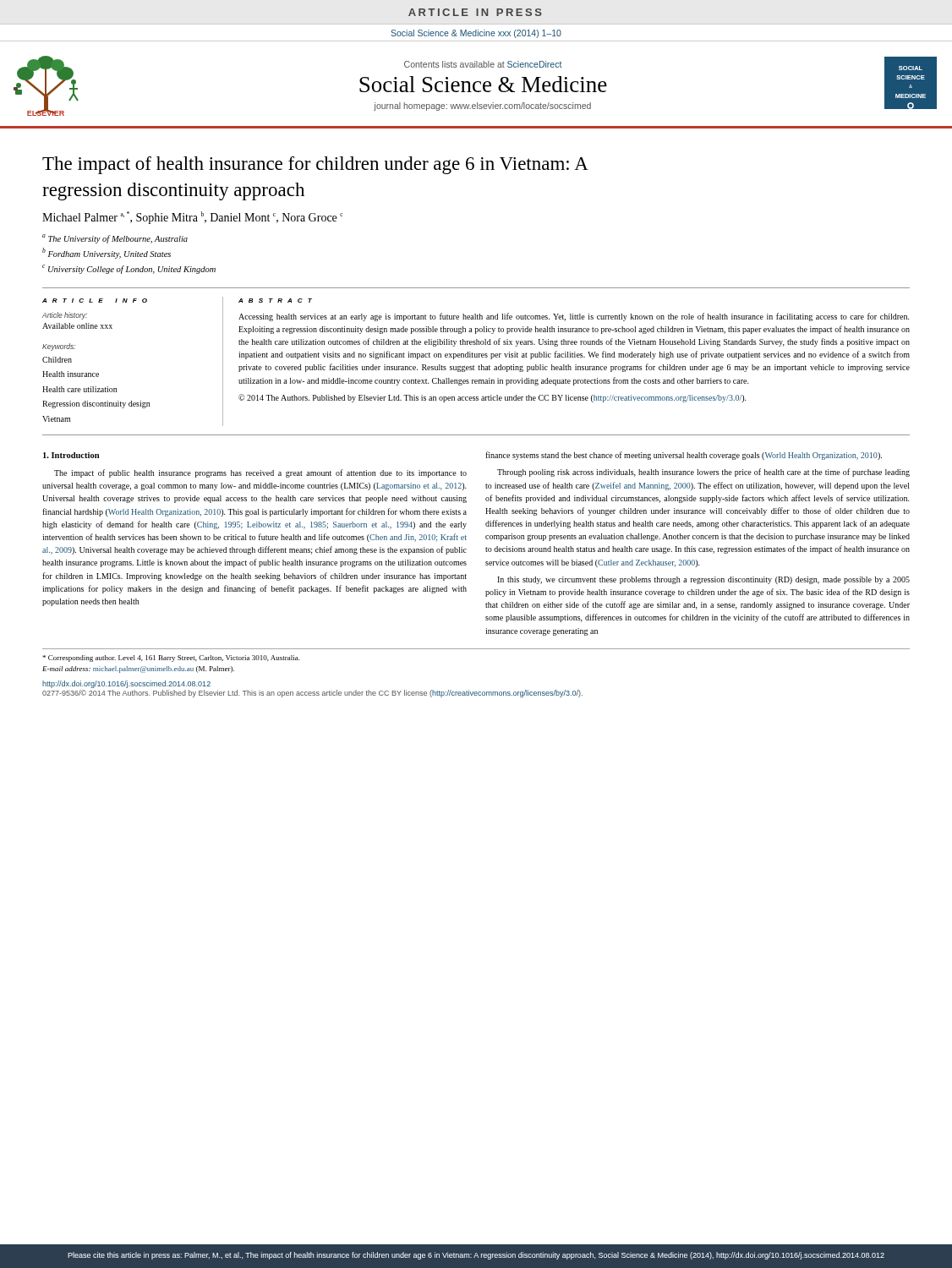Screen dimensions: 1268x952
Task: Point to the element starting "a b s t"
Action: coord(276,300)
